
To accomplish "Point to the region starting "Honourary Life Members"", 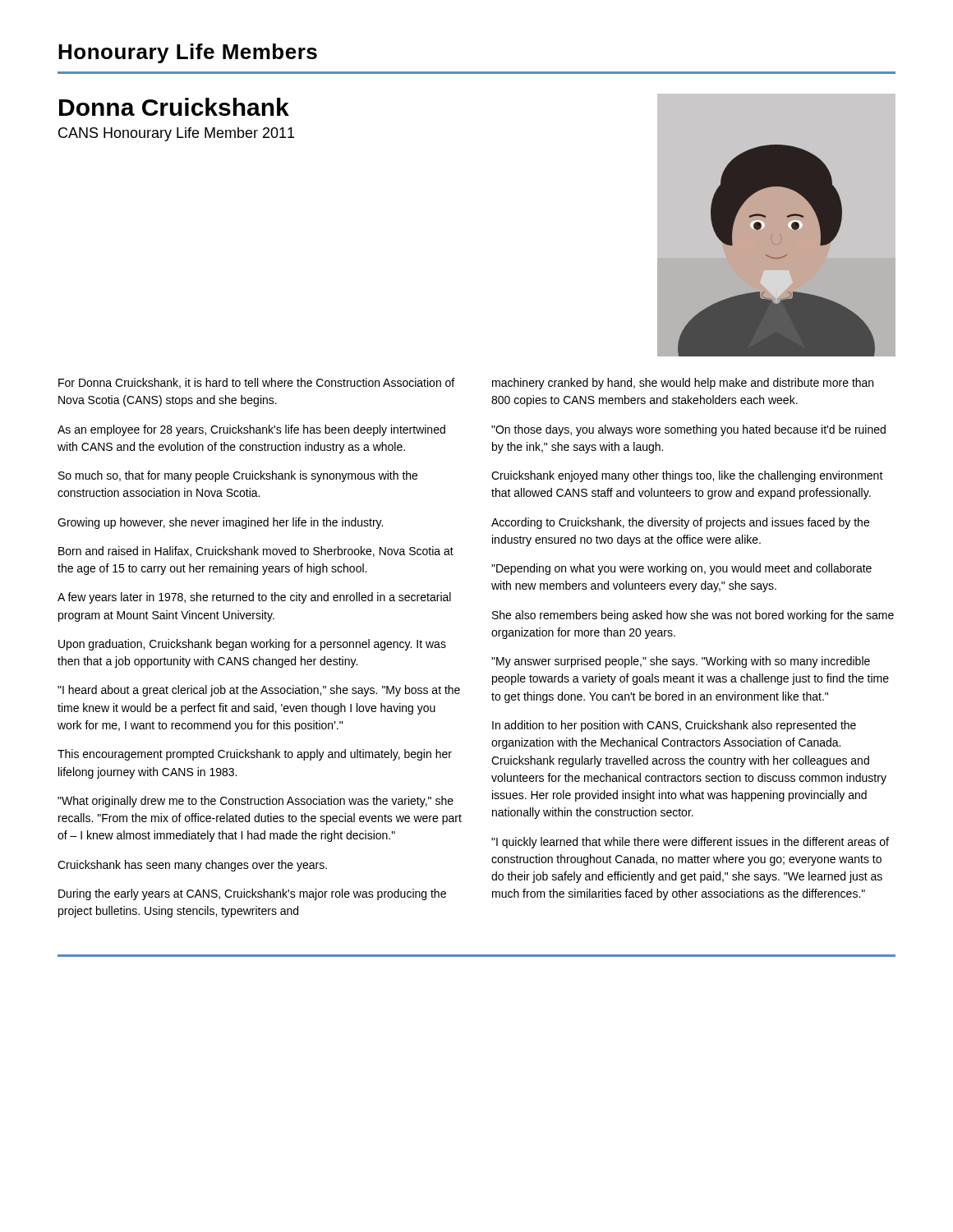I will [188, 53].
